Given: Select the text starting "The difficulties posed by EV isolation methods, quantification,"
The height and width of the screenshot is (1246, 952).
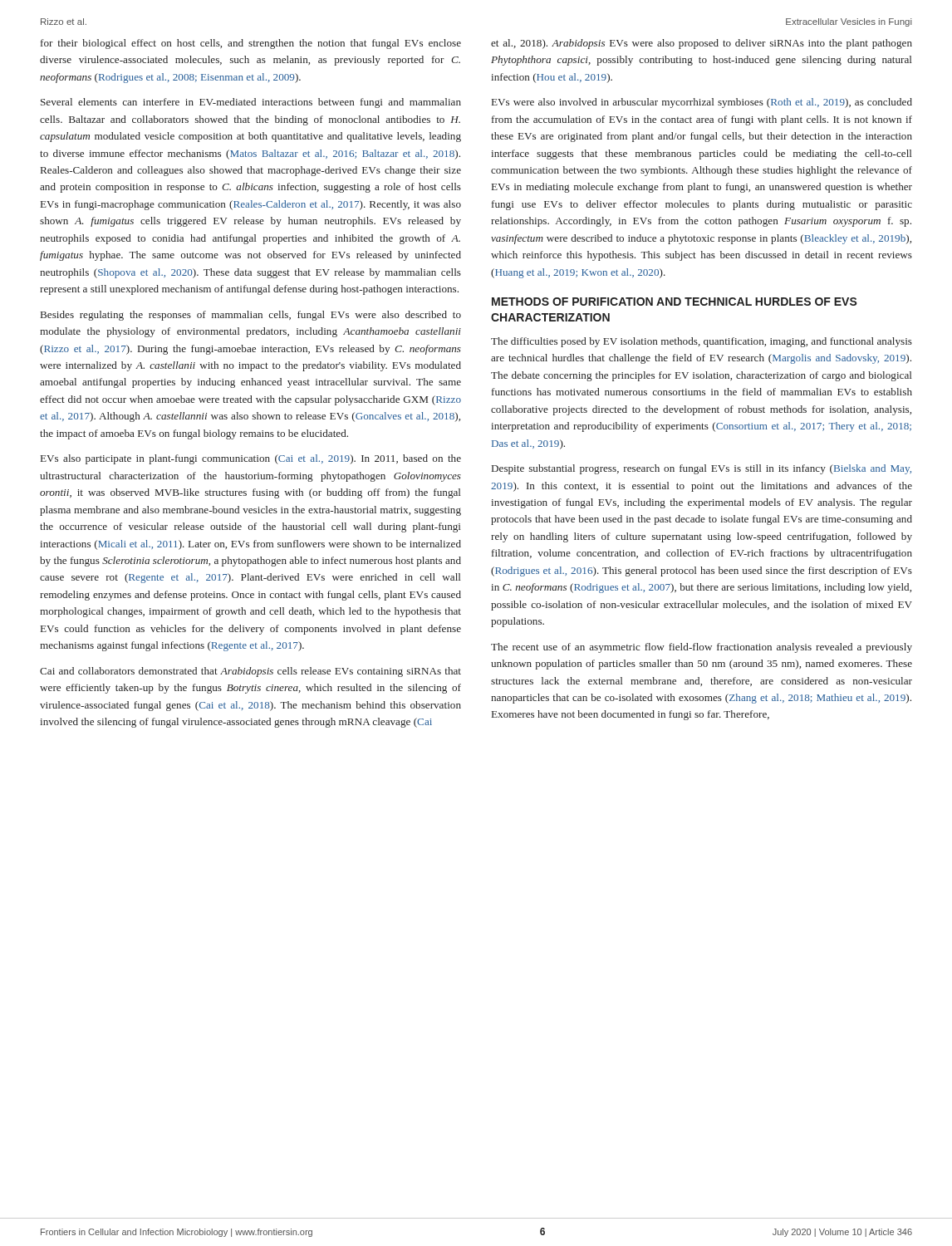Looking at the screenshot, I should click(x=702, y=392).
